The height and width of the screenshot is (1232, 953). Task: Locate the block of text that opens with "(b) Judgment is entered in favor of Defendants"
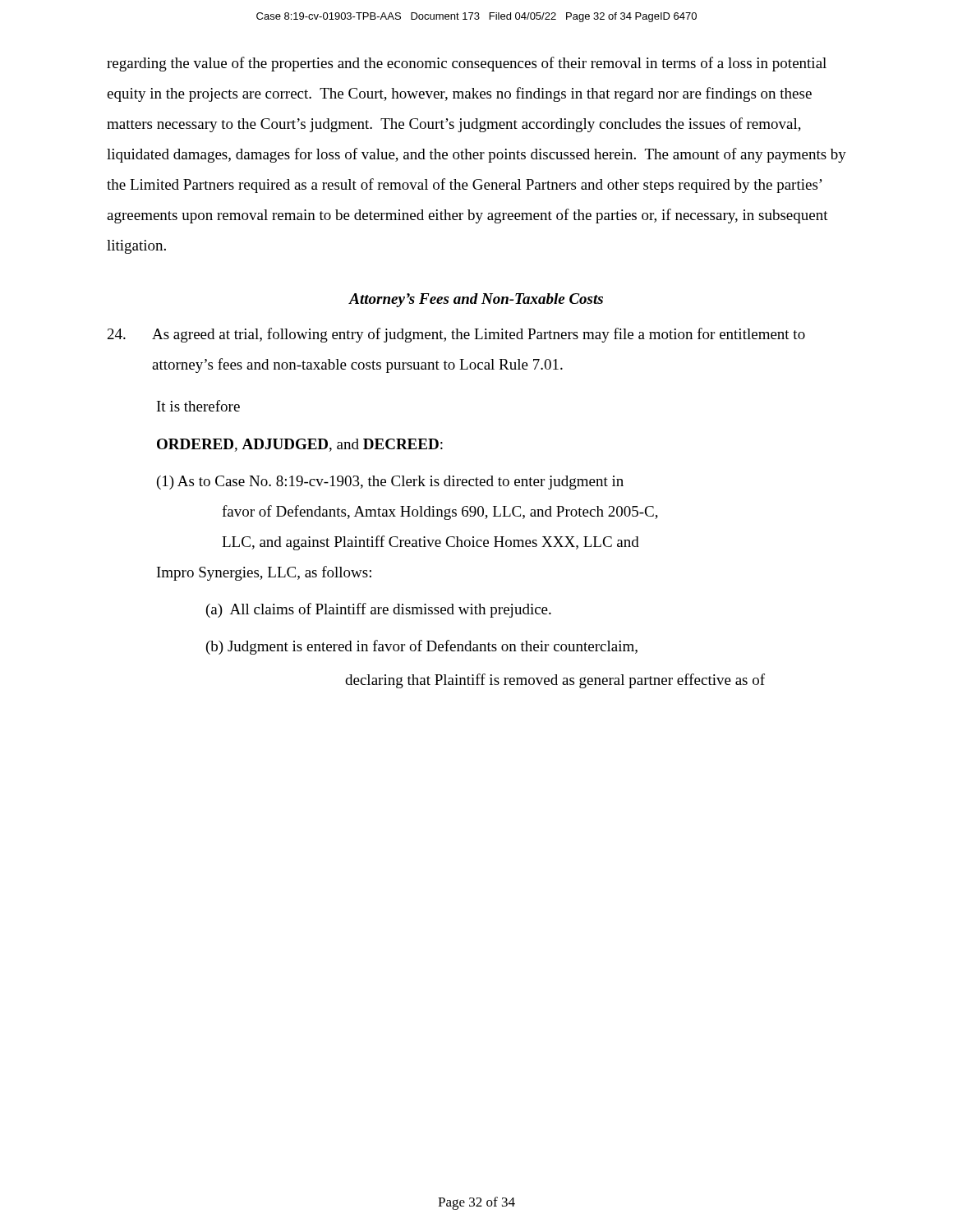coord(526,666)
